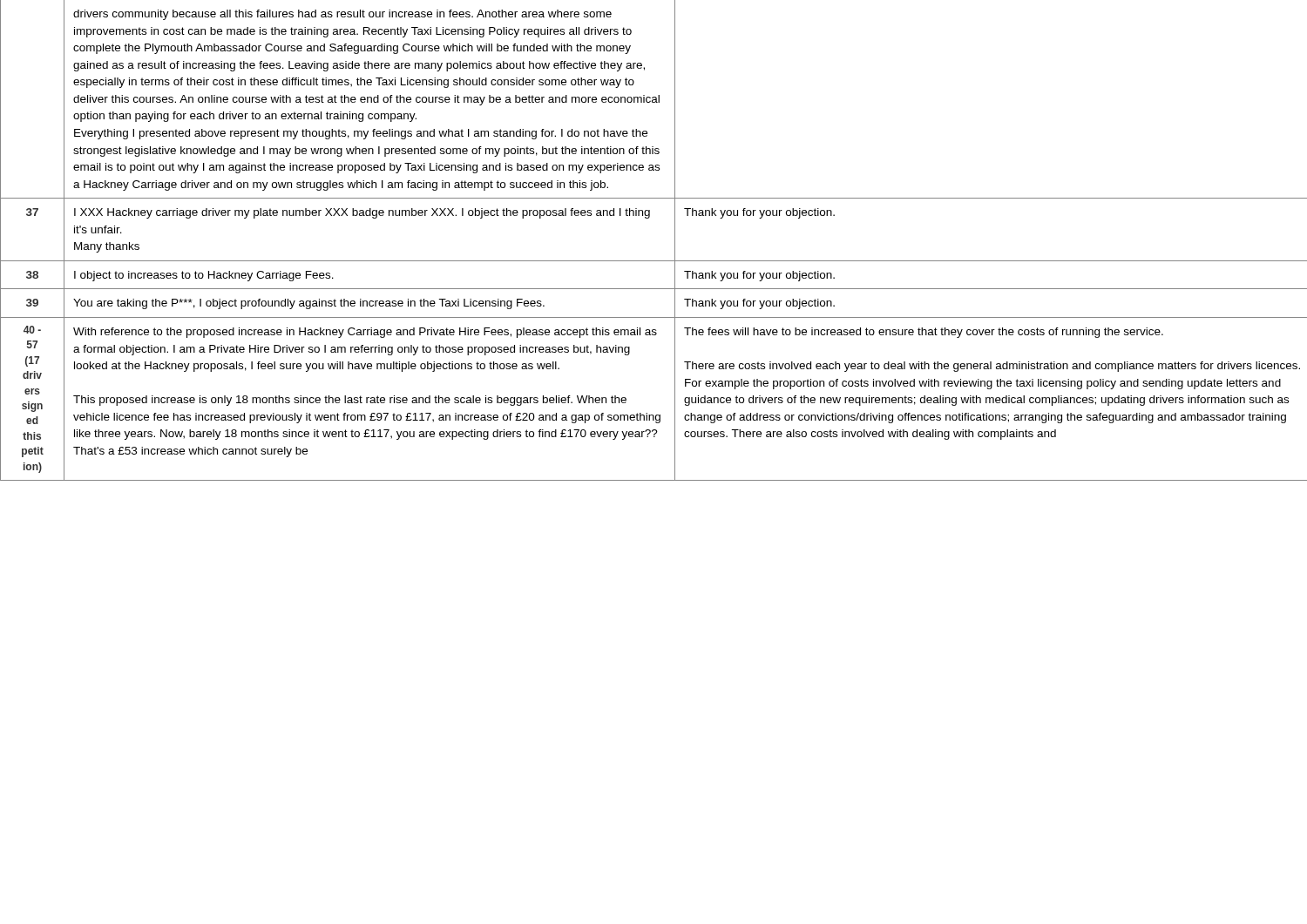Click on the text block containing "drivers community because all this failures had"
Screen dimensions: 924x1307
[x=367, y=99]
